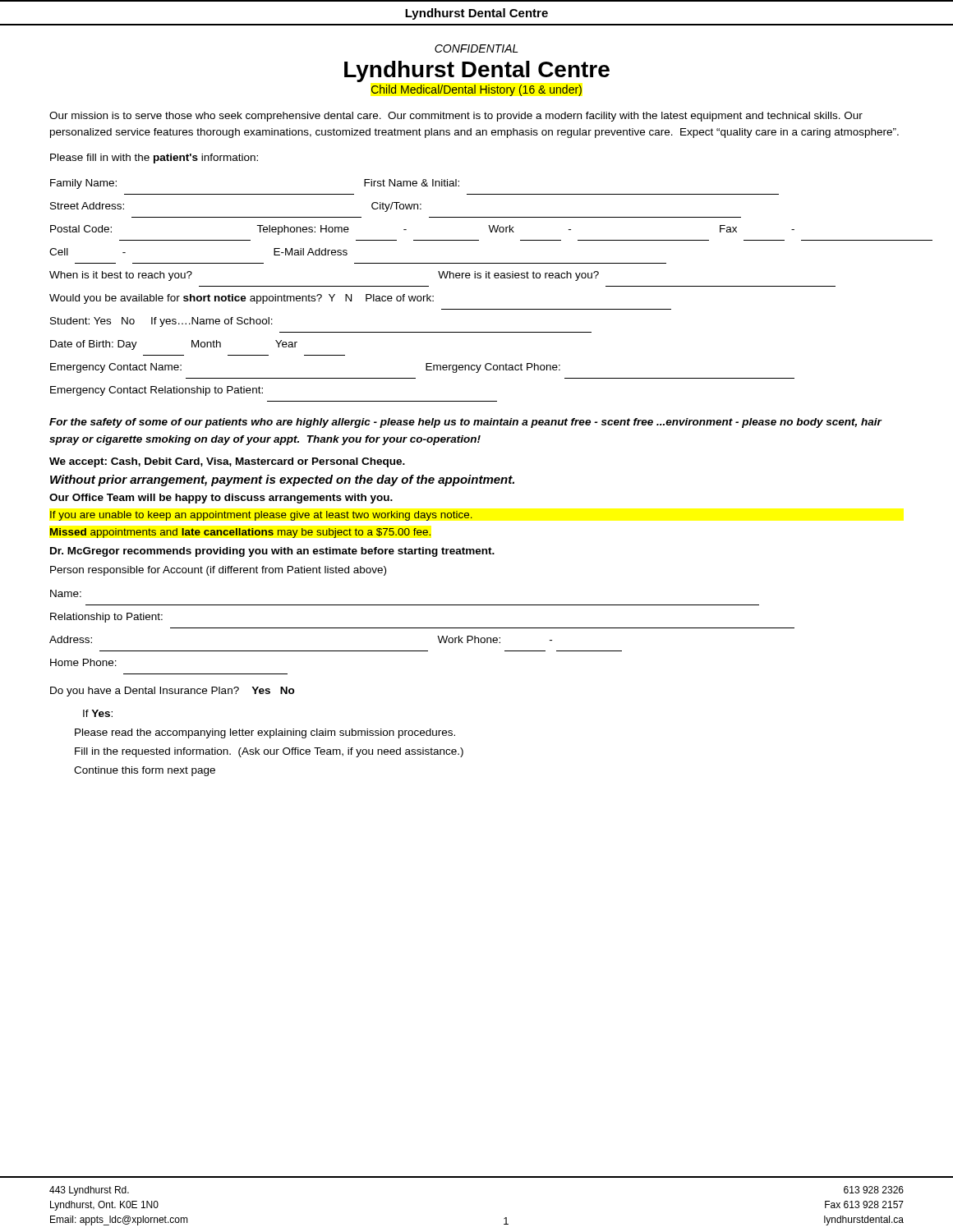
Task: Where is the passage that starts "Person responsible for"?
Action: tap(218, 569)
